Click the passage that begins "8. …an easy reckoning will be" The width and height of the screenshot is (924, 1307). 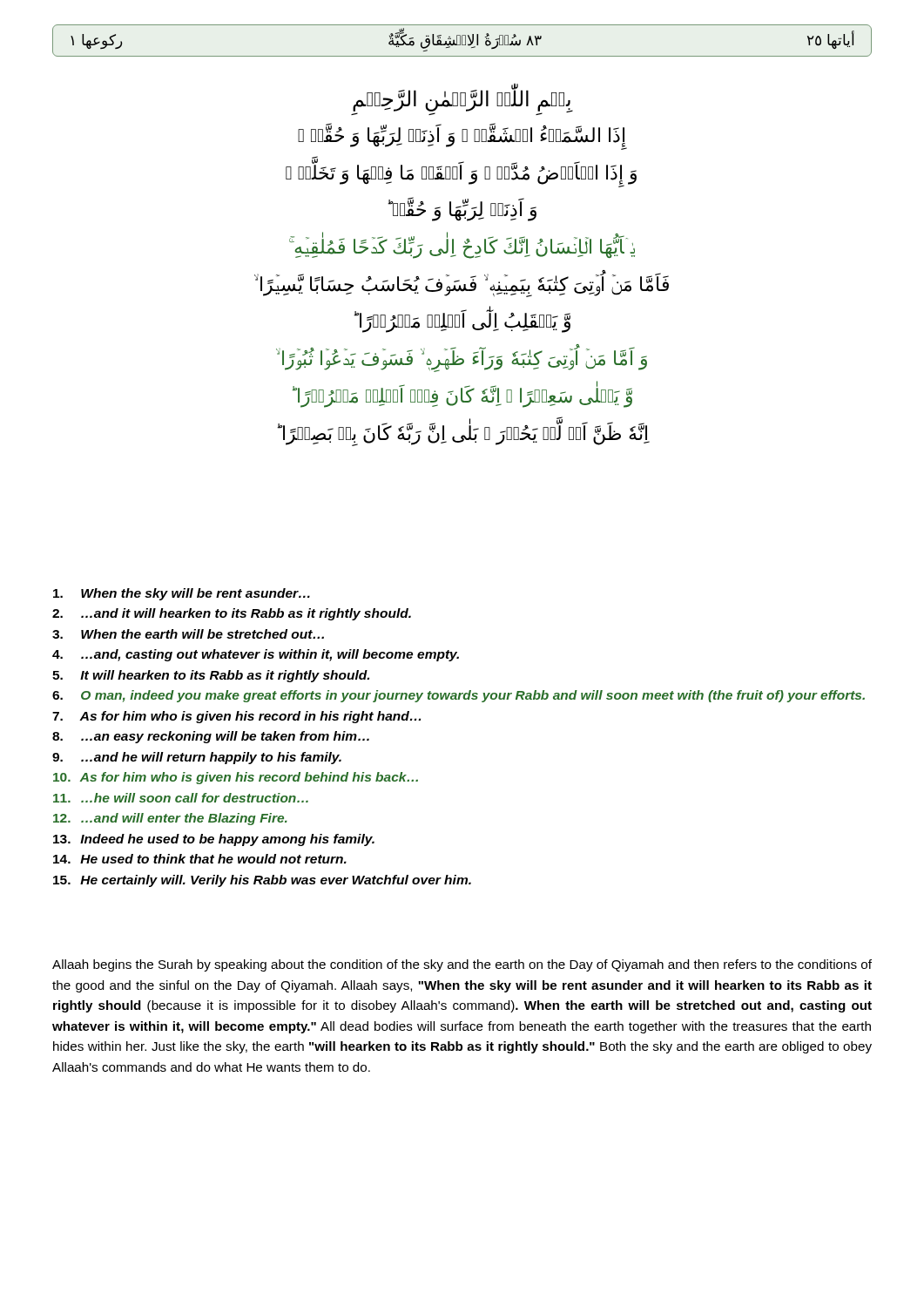tap(212, 737)
